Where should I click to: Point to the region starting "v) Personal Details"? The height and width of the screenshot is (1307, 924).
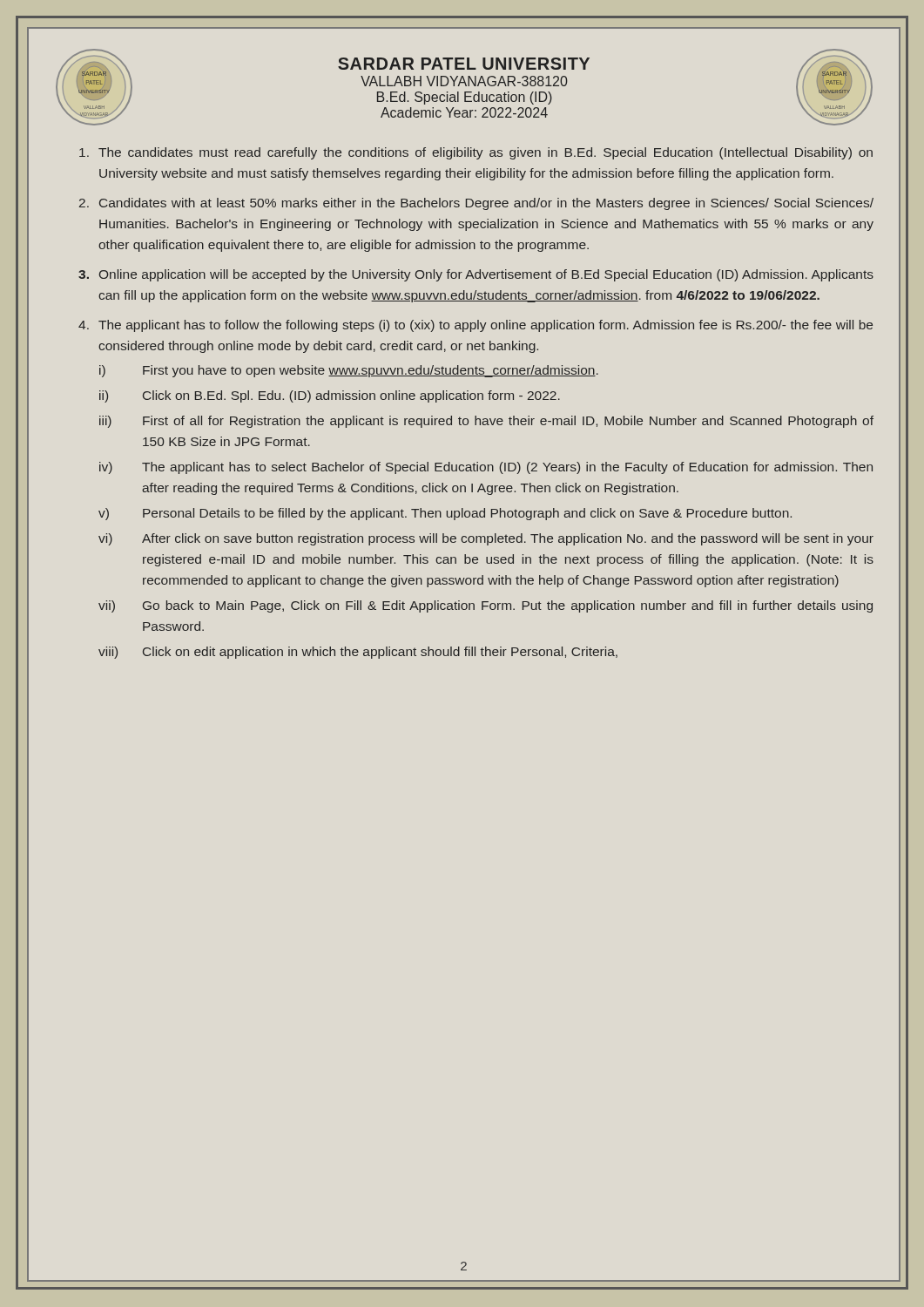pos(486,513)
